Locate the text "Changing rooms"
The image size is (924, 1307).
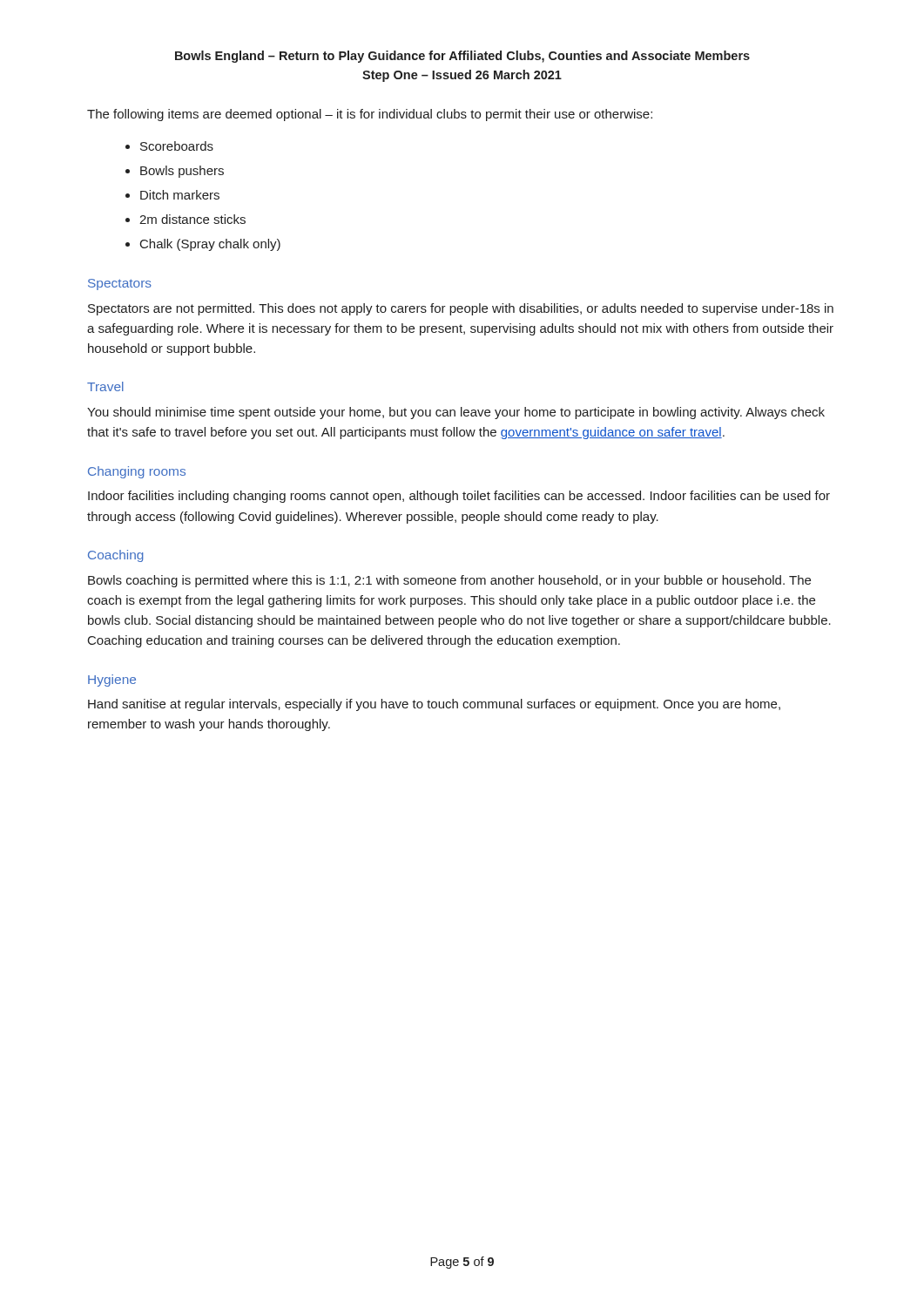coord(137,471)
